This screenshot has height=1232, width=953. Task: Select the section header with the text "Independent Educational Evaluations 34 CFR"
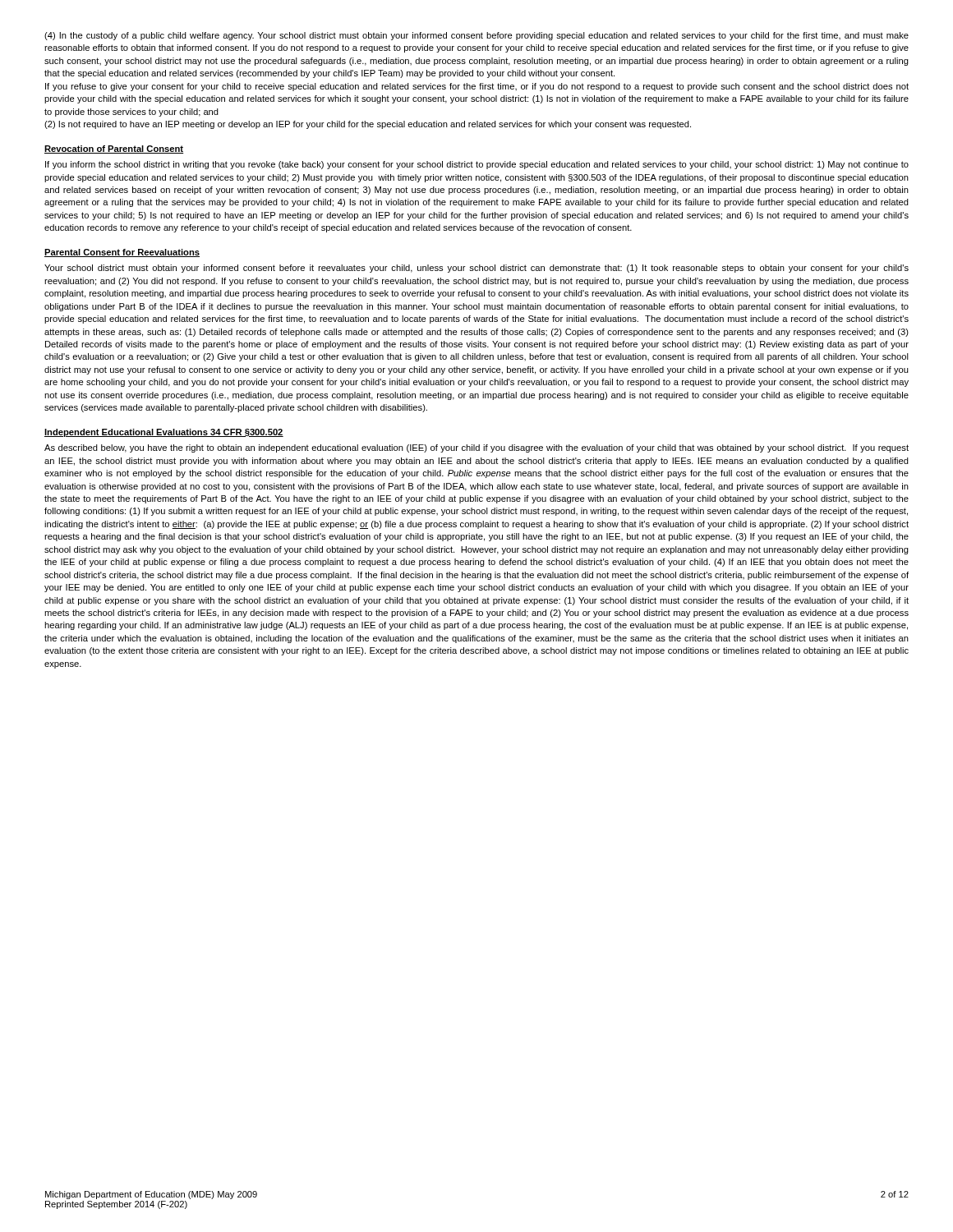(164, 432)
